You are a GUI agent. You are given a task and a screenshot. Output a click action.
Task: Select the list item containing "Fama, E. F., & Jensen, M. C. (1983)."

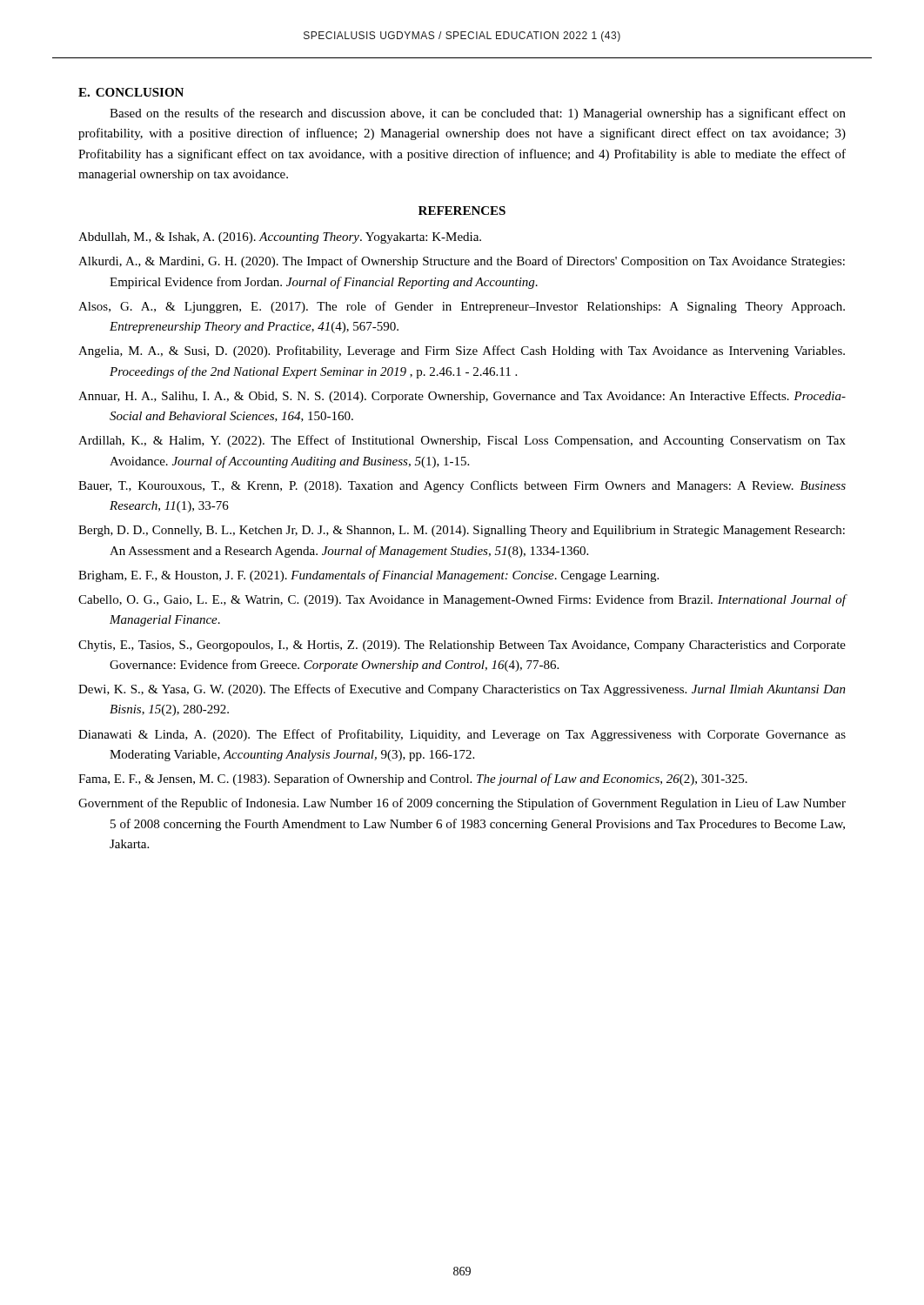tap(413, 779)
